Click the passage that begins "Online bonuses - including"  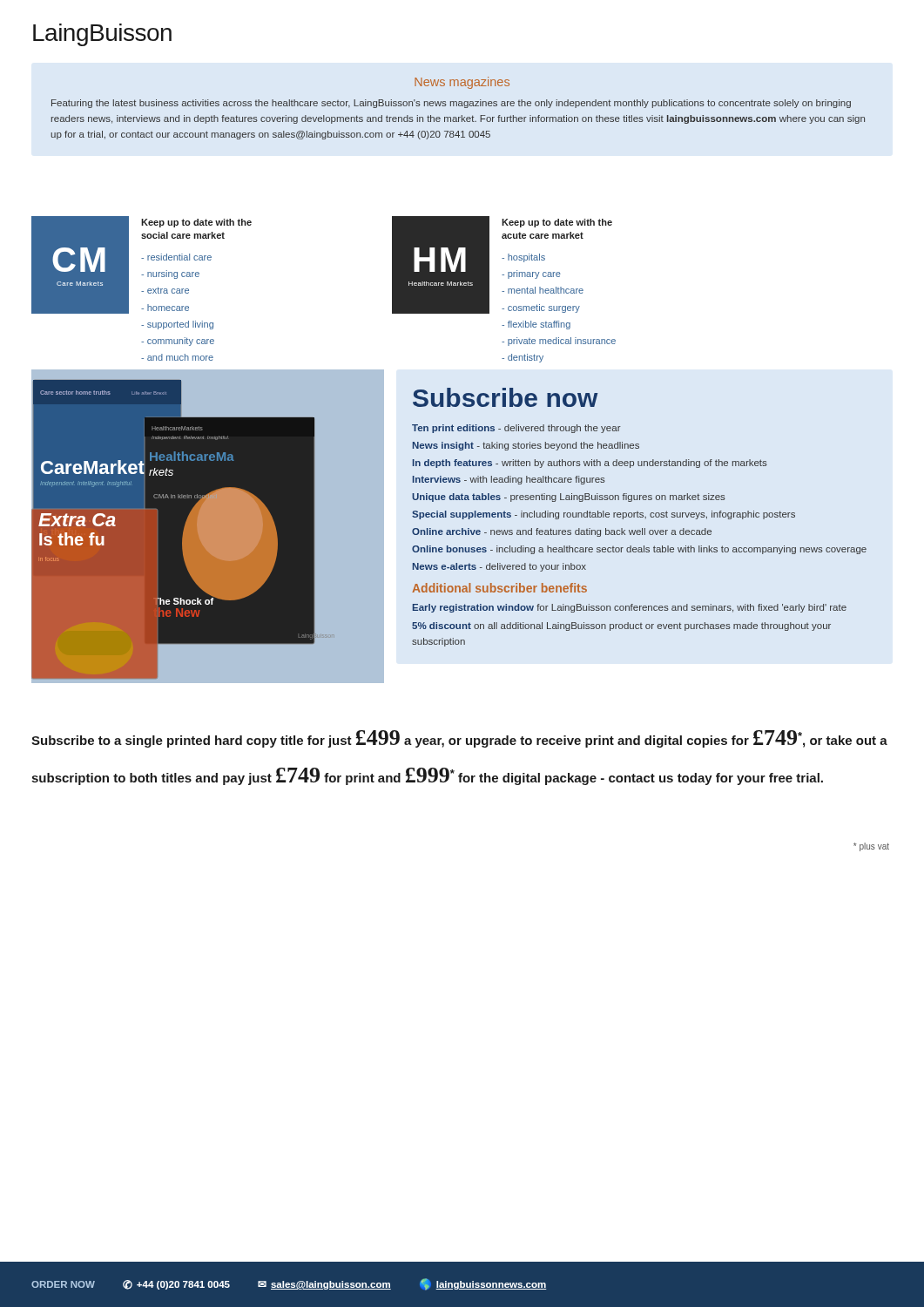639,549
